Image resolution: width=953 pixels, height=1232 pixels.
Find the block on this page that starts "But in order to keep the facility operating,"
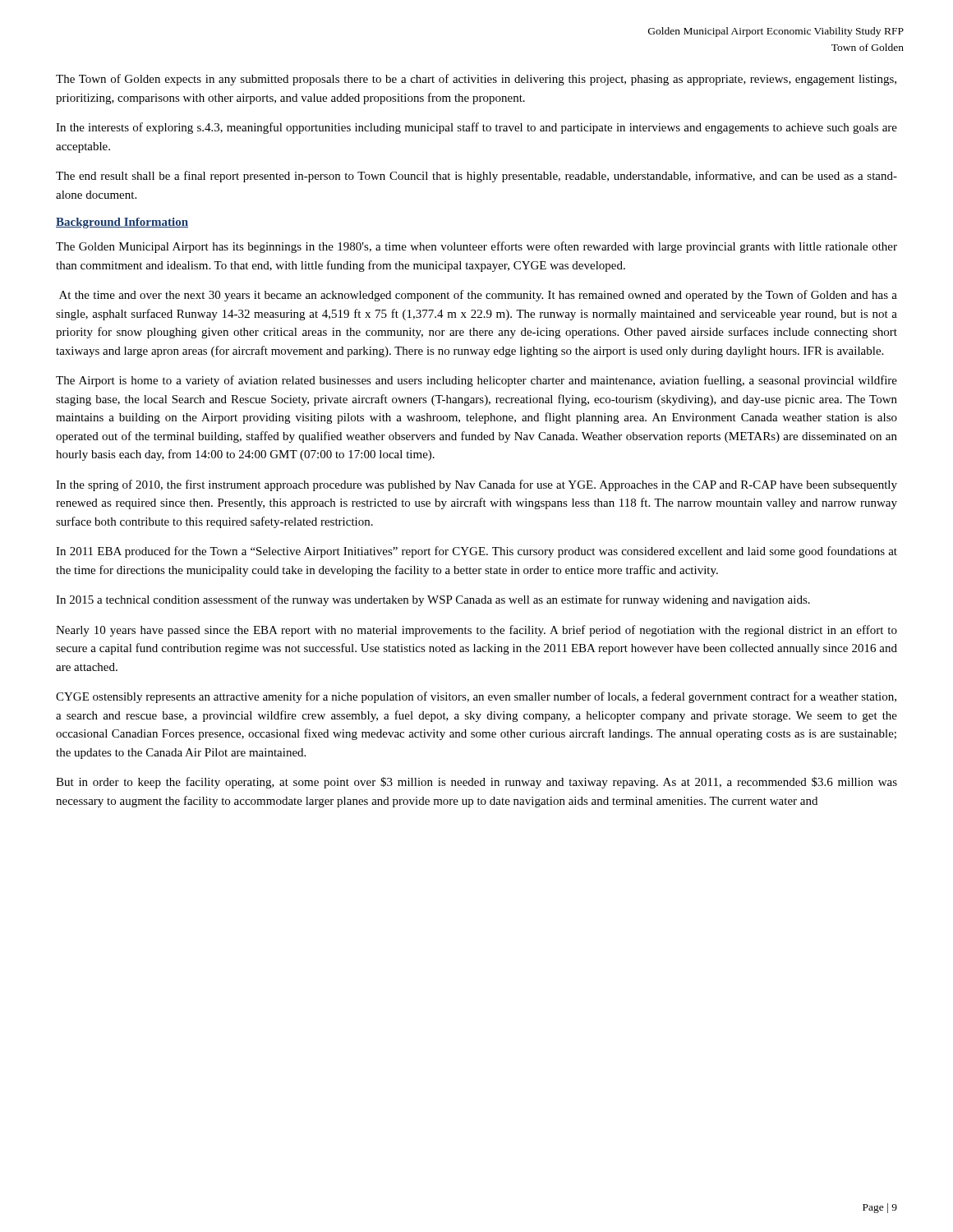tap(476, 791)
